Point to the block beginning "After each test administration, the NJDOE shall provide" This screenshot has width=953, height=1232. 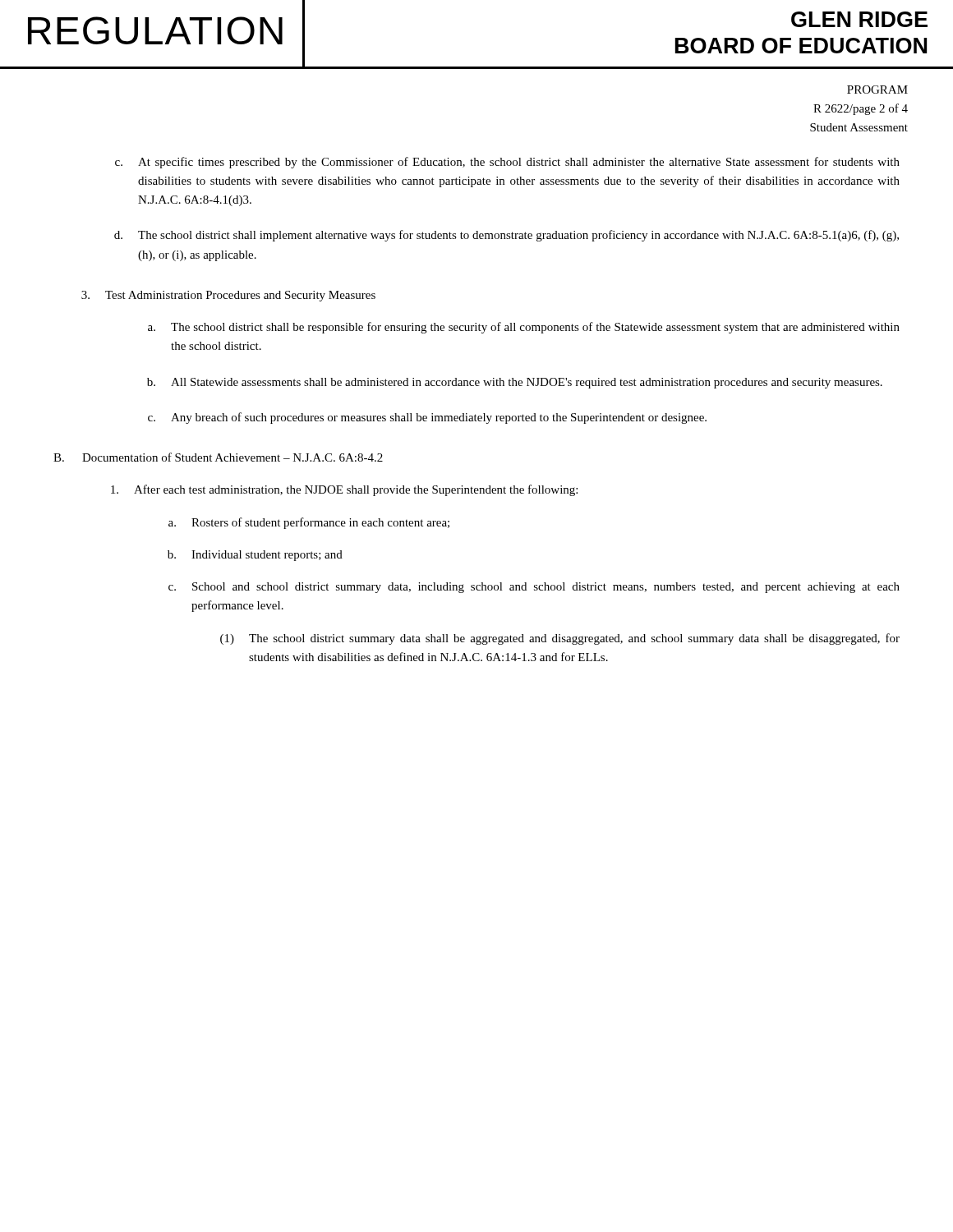(x=491, y=490)
